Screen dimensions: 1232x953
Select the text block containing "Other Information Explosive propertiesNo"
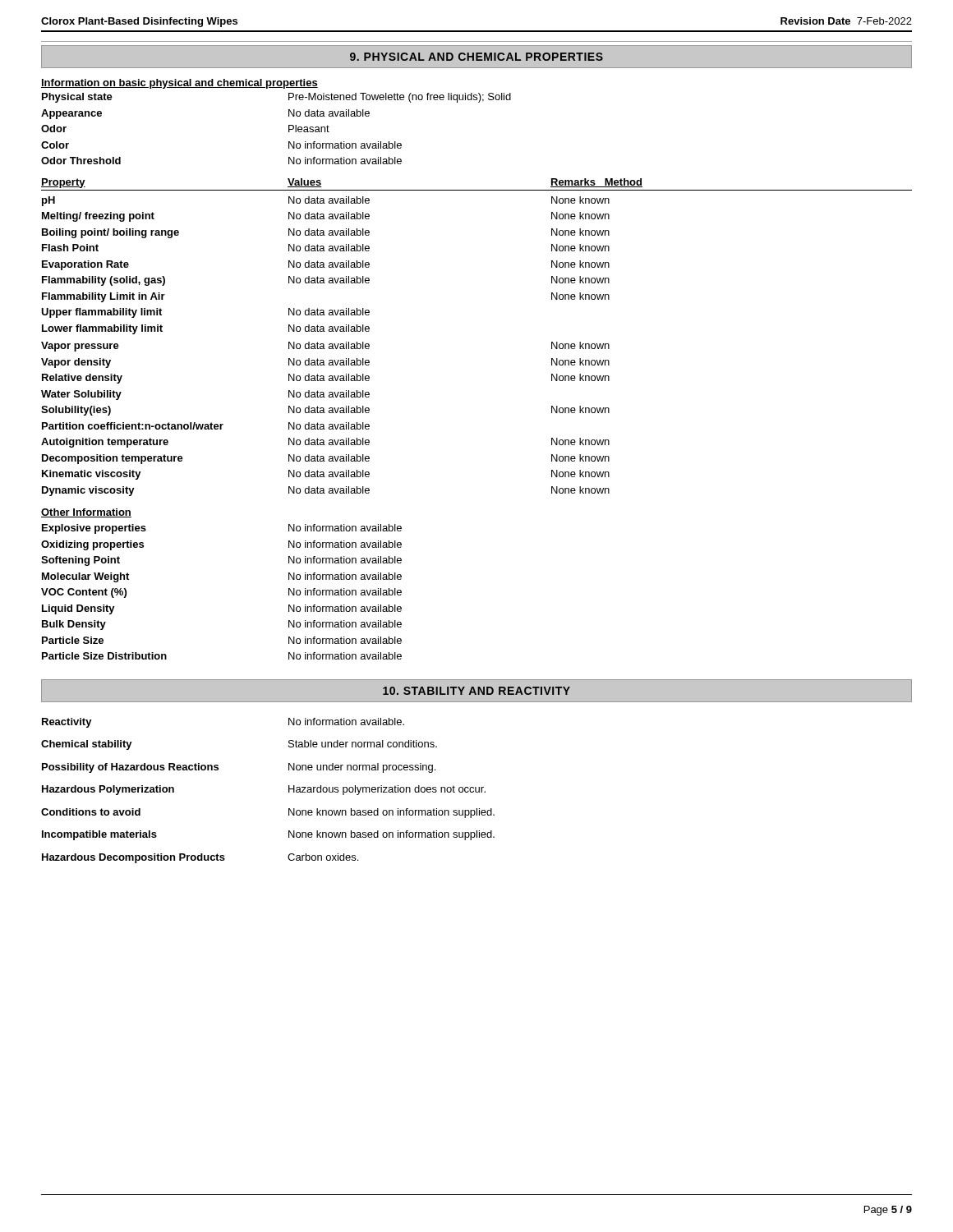(x=86, y=513)
